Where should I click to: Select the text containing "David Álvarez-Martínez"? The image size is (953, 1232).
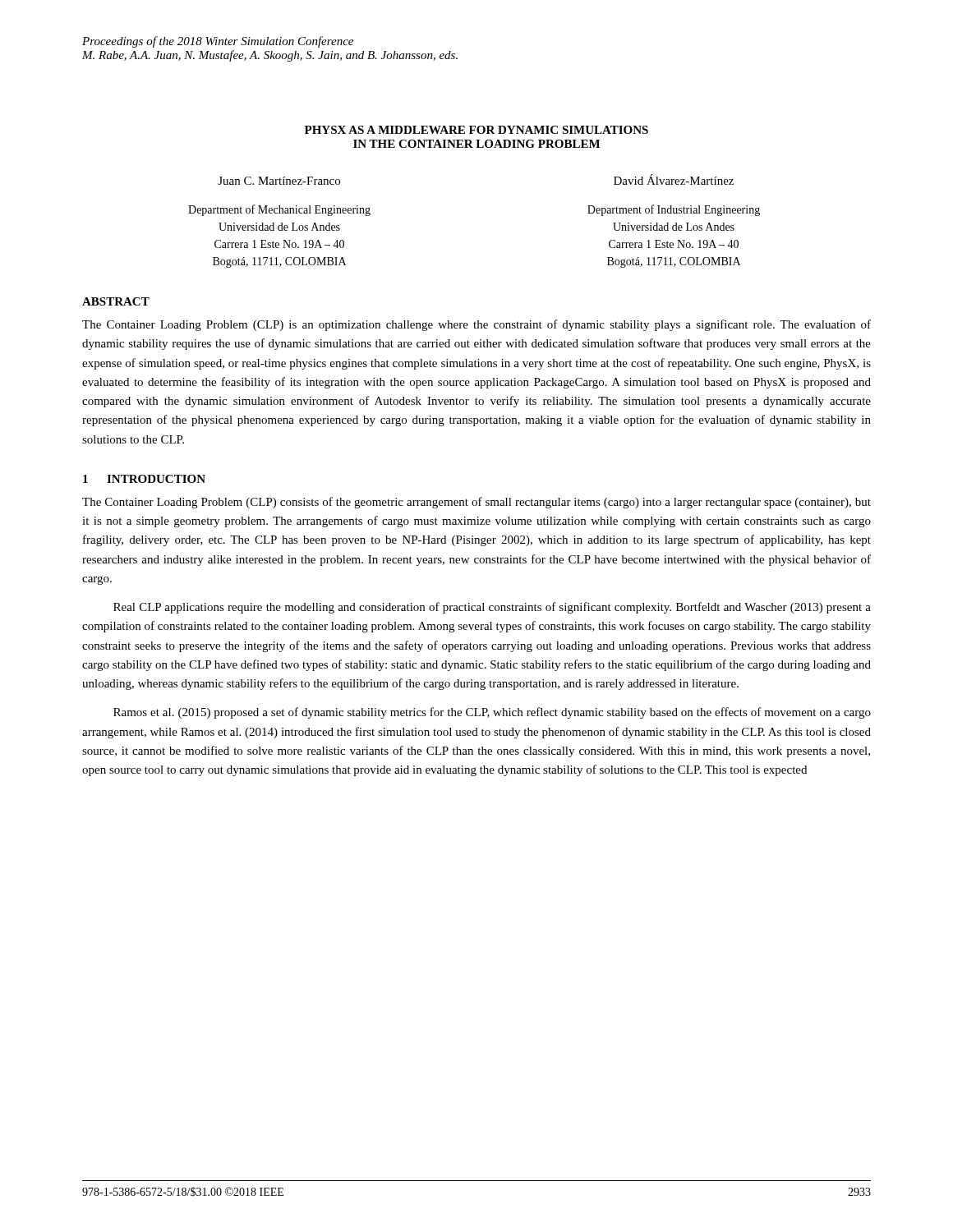point(674,181)
